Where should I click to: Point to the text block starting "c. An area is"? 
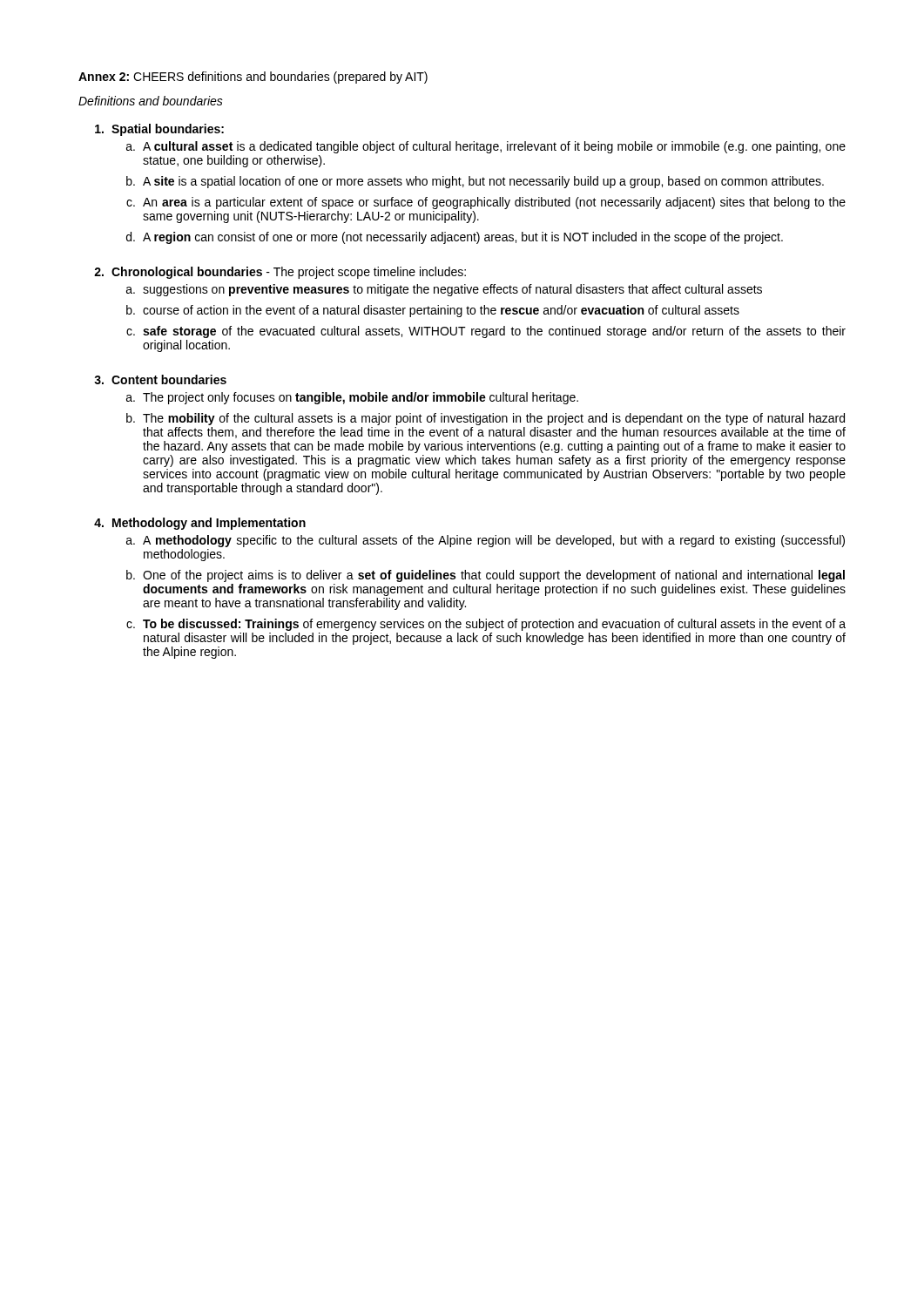click(479, 209)
